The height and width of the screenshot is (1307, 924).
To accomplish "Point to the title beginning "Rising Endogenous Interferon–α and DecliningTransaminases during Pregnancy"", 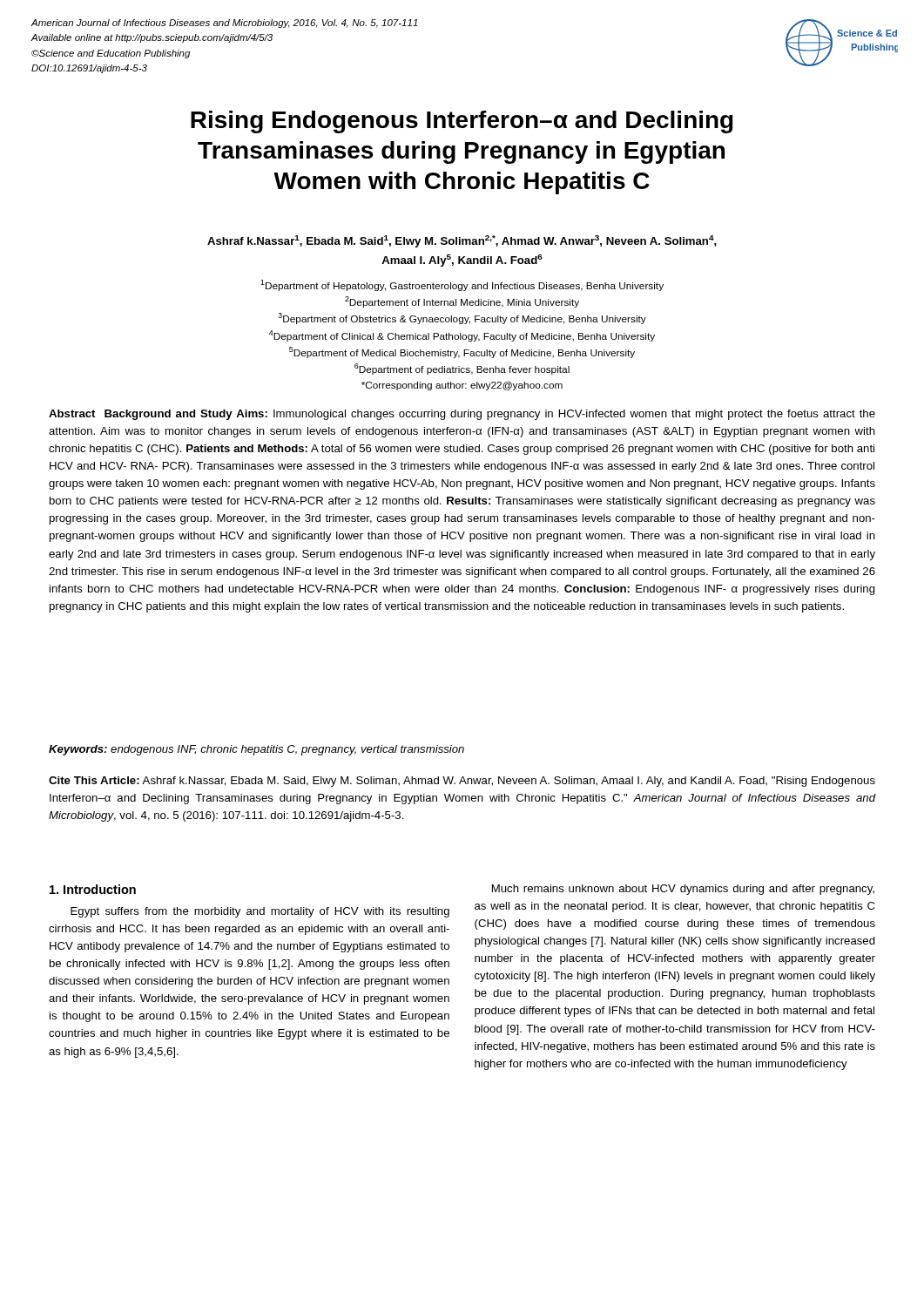I will pyautogui.click(x=462, y=150).
